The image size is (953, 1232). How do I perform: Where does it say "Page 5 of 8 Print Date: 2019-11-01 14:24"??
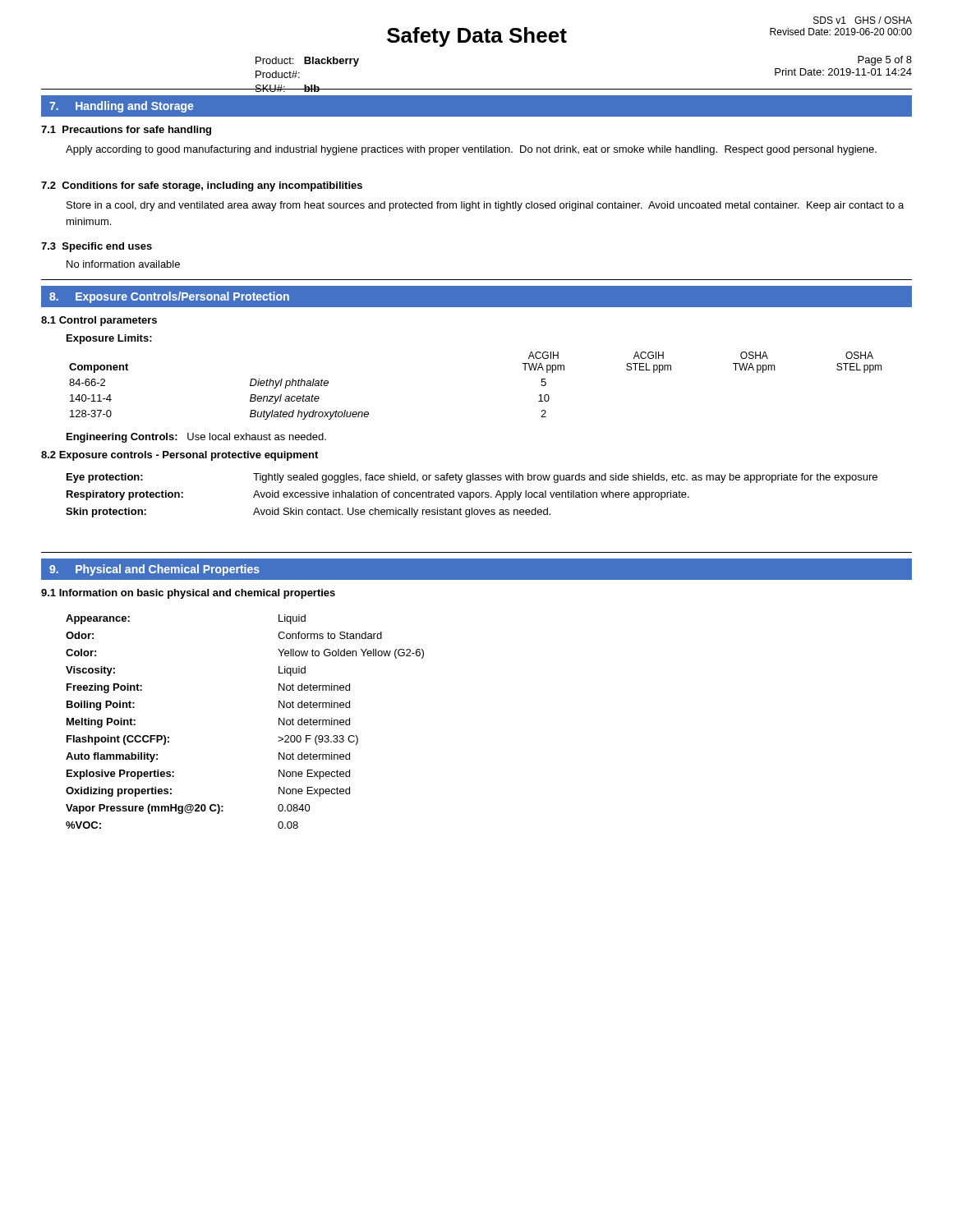(843, 66)
